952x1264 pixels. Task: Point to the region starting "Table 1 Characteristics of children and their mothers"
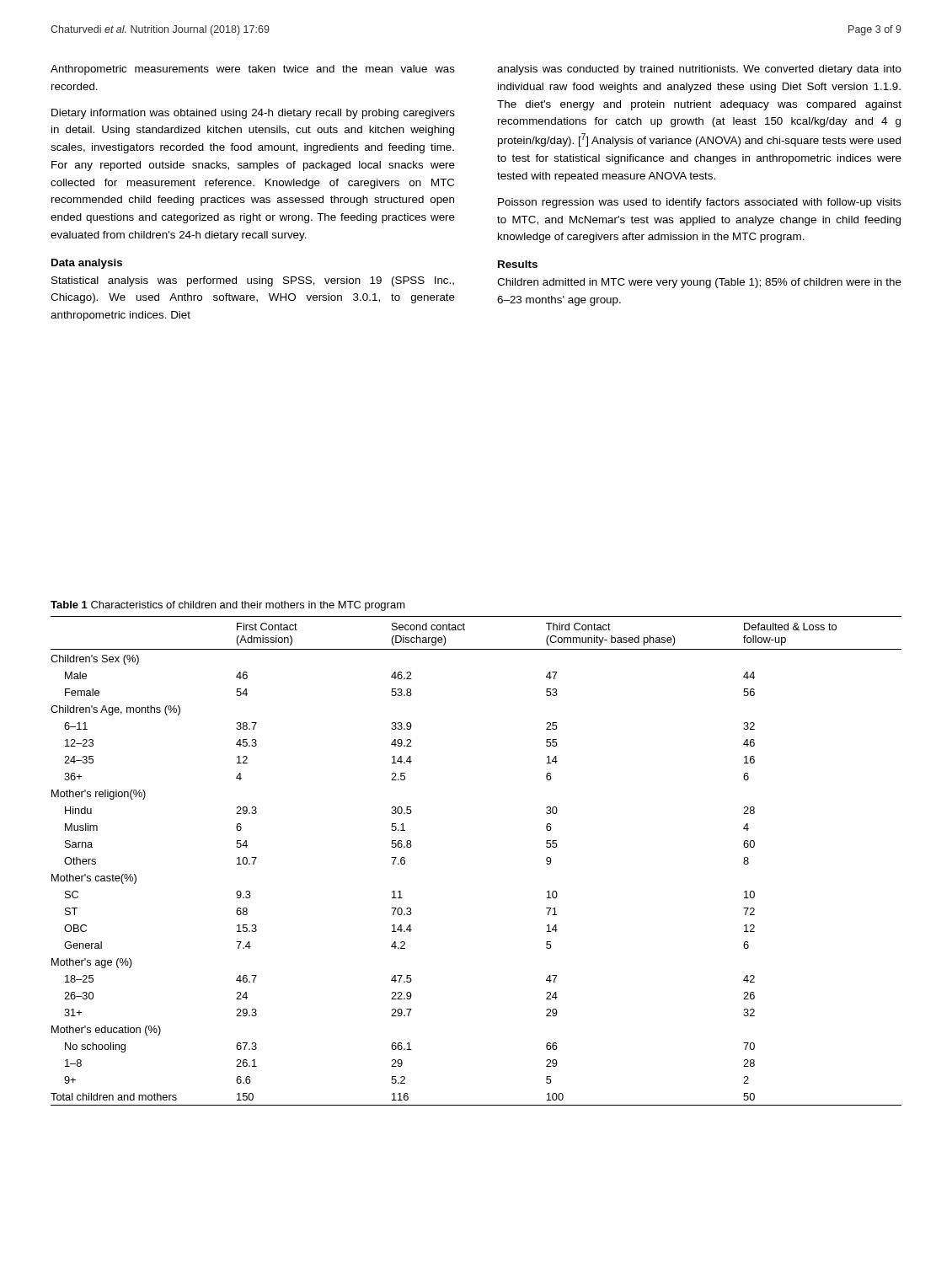pos(228,605)
